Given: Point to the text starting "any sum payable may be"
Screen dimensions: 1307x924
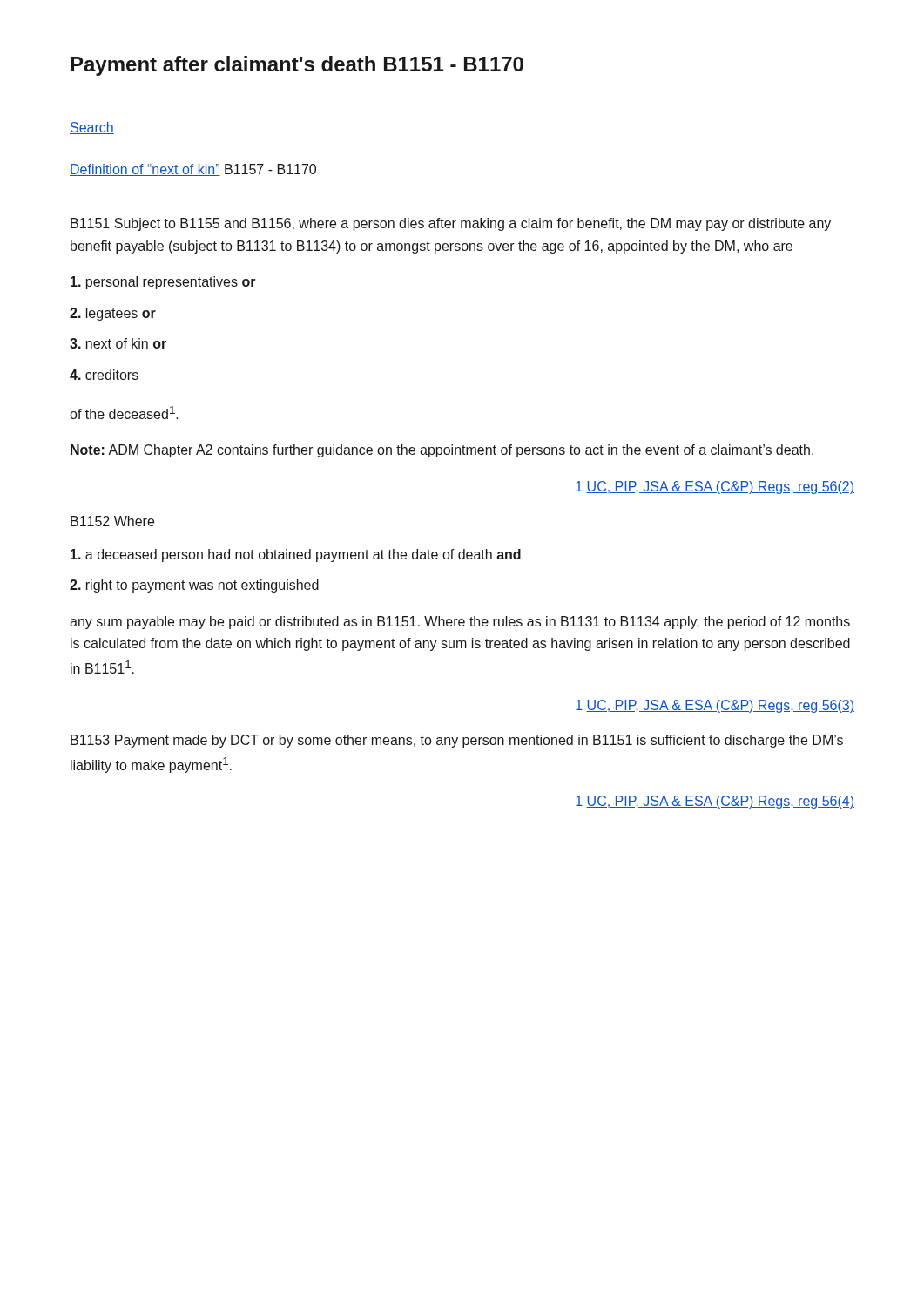Looking at the screenshot, I should click(460, 645).
